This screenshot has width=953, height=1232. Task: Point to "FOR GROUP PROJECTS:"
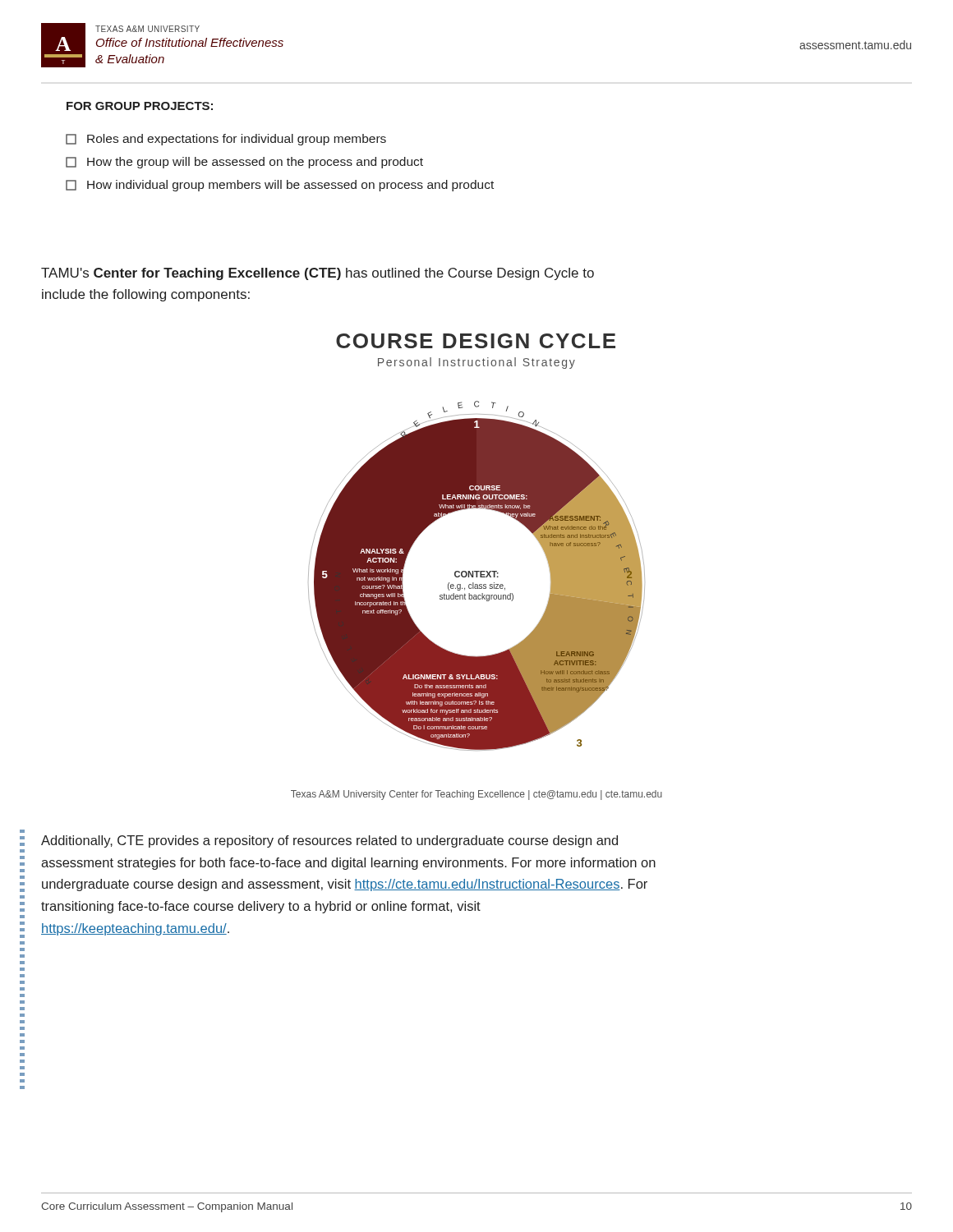pyautogui.click(x=140, y=106)
